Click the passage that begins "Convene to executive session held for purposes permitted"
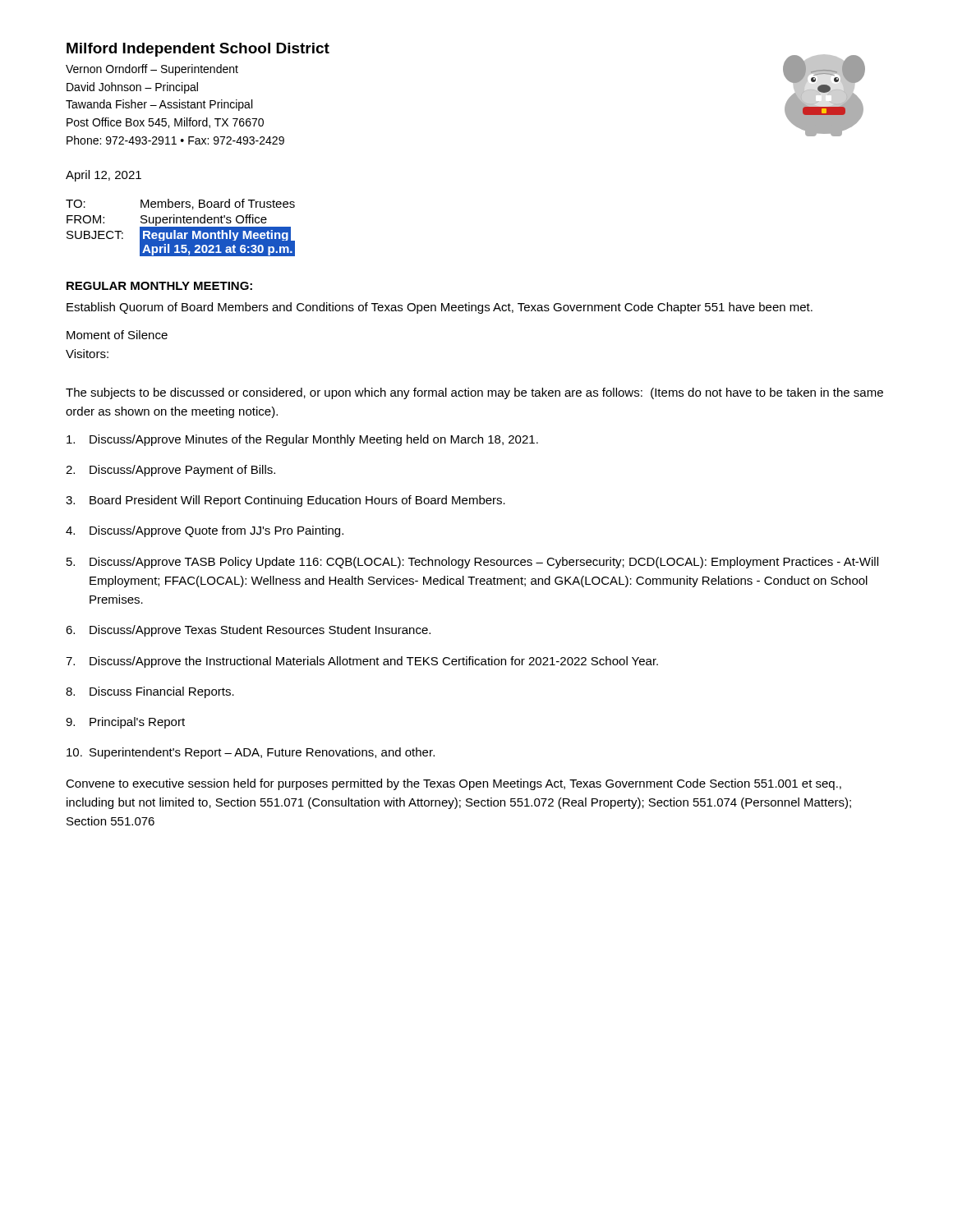Image resolution: width=953 pixels, height=1232 pixels. tap(459, 802)
